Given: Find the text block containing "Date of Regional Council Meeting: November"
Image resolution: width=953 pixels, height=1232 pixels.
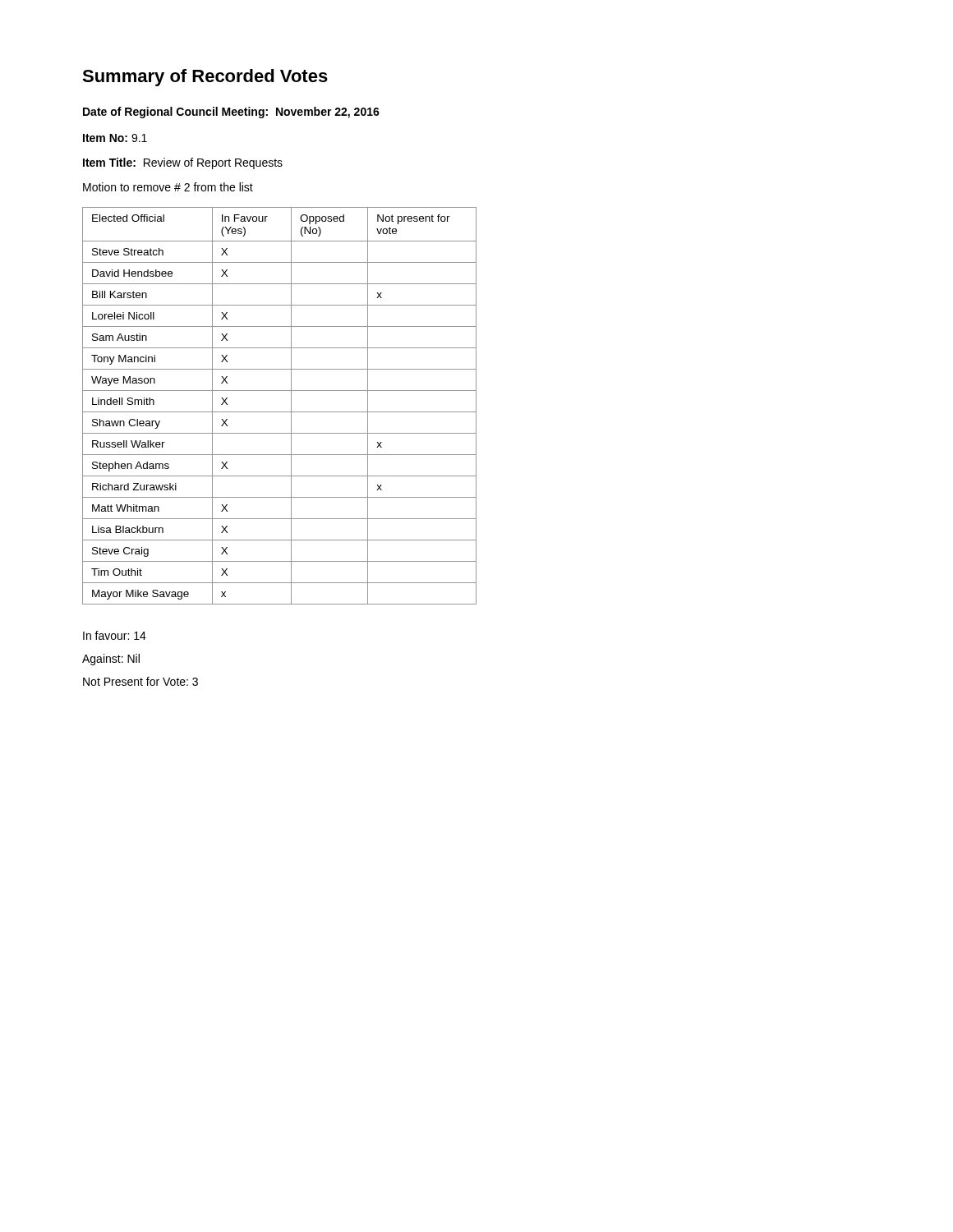Looking at the screenshot, I should [x=231, y=112].
